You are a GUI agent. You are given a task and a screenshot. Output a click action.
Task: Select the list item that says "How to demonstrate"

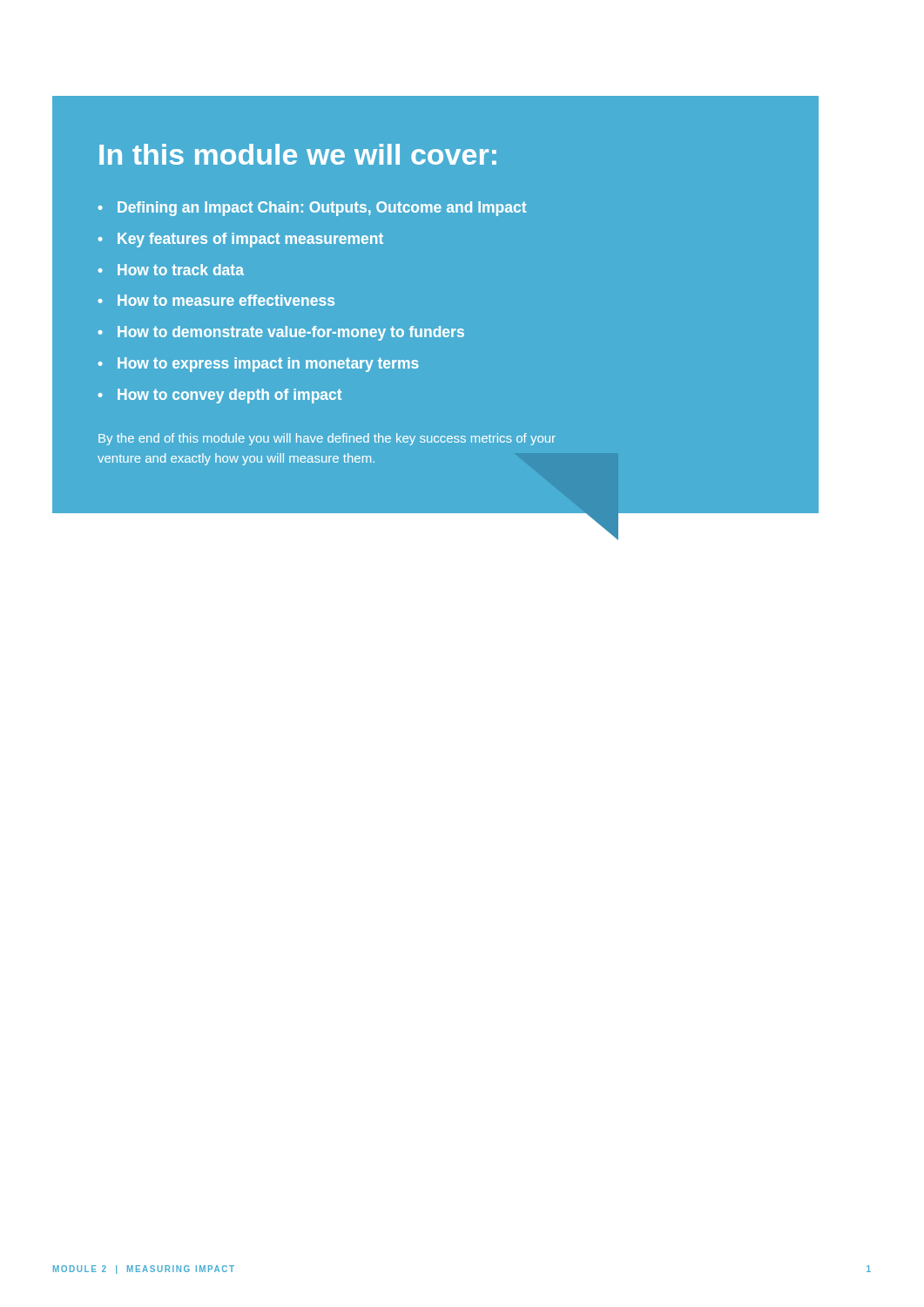pos(291,332)
